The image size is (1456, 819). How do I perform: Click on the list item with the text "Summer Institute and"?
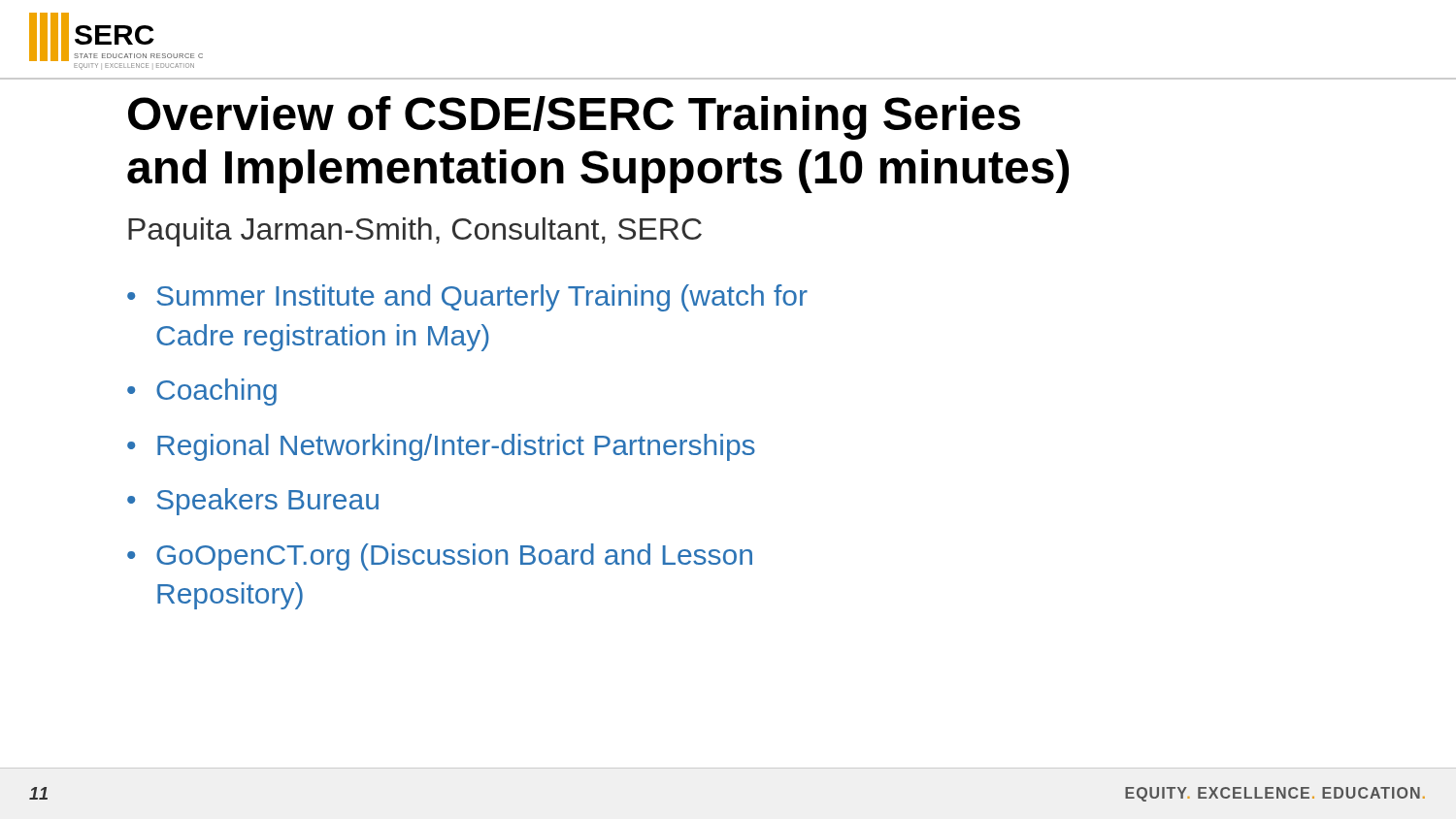click(481, 316)
